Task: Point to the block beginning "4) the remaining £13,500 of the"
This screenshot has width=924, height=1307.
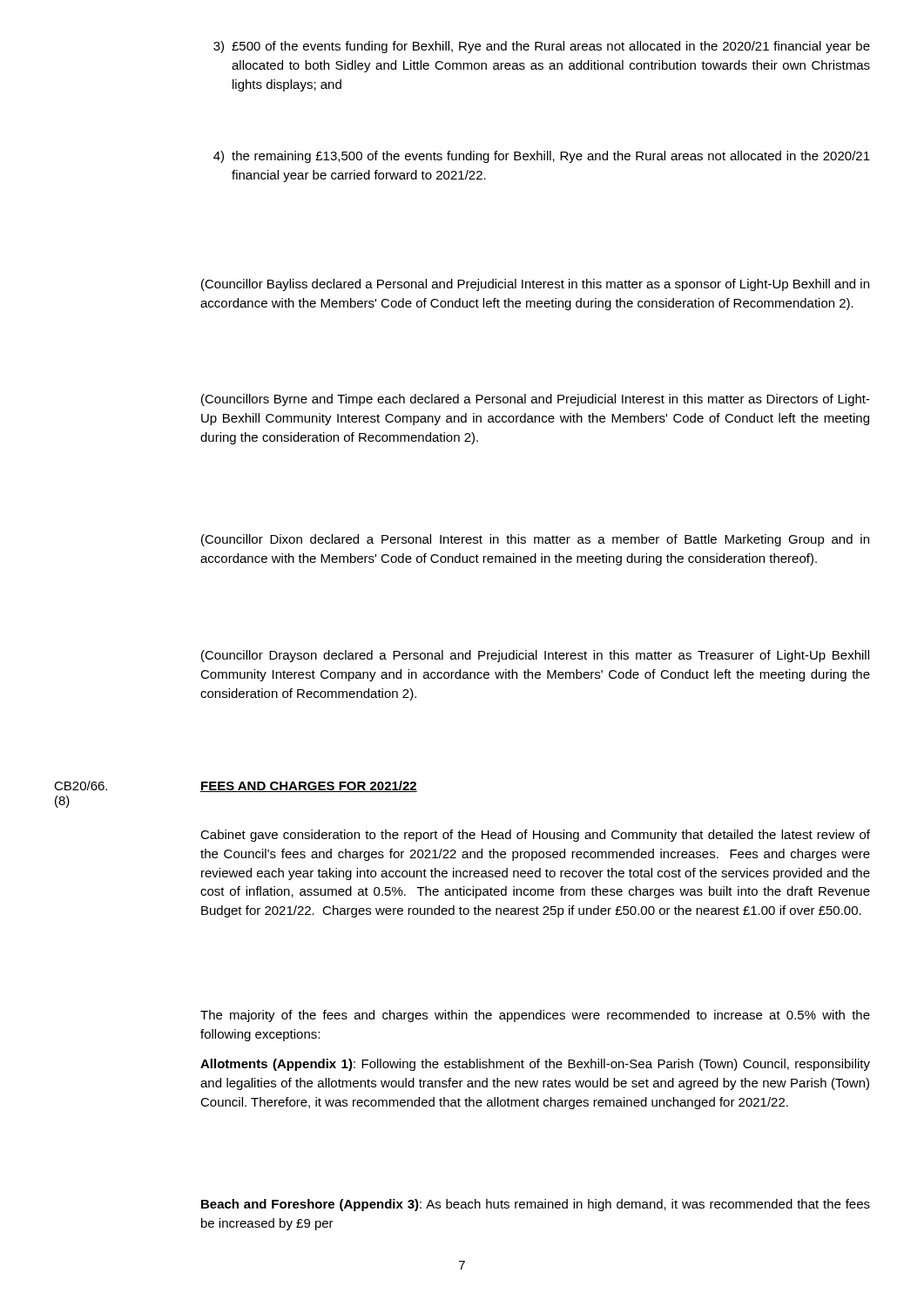Action: (535, 165)
